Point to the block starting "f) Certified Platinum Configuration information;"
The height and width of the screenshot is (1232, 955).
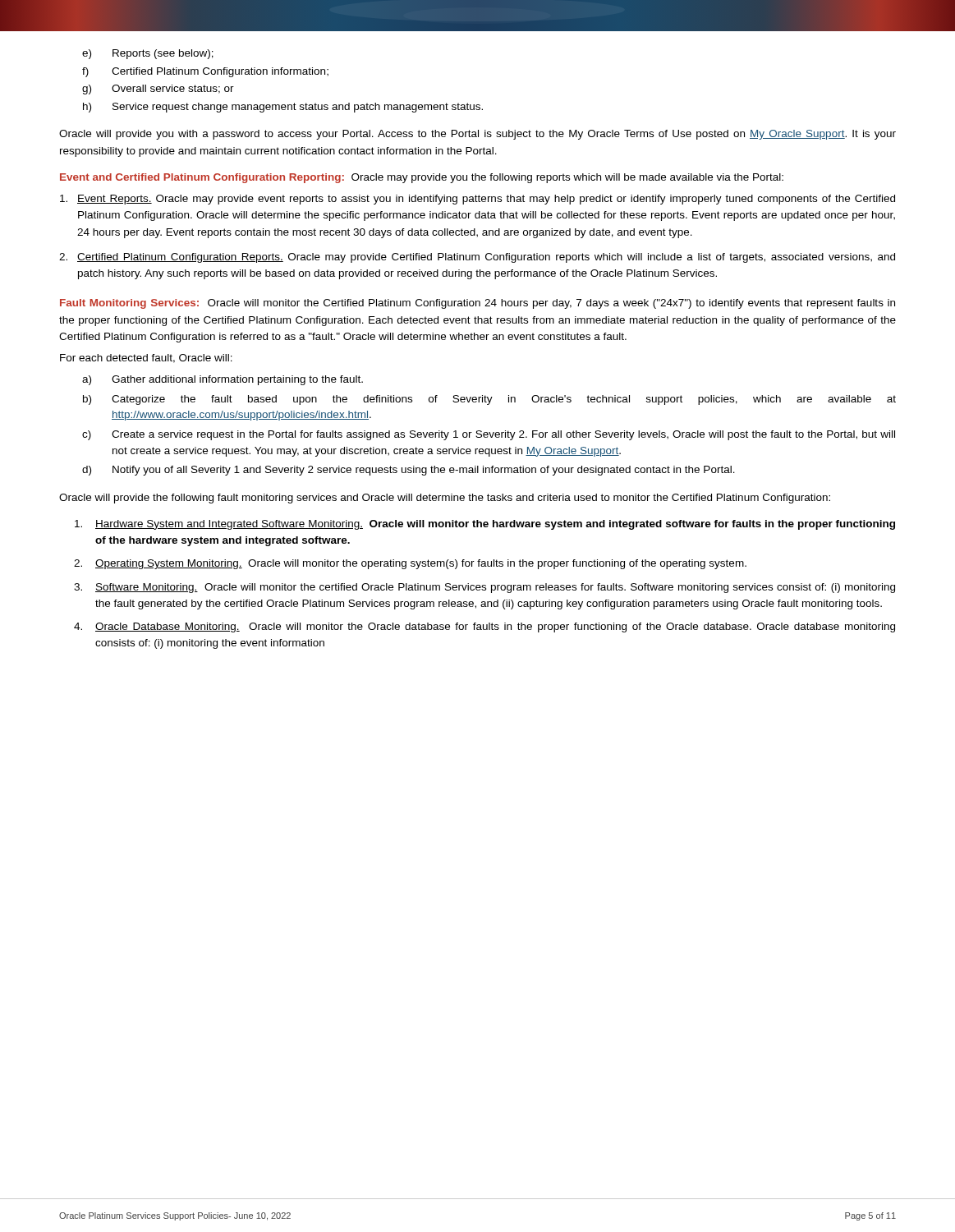point(205,72)
